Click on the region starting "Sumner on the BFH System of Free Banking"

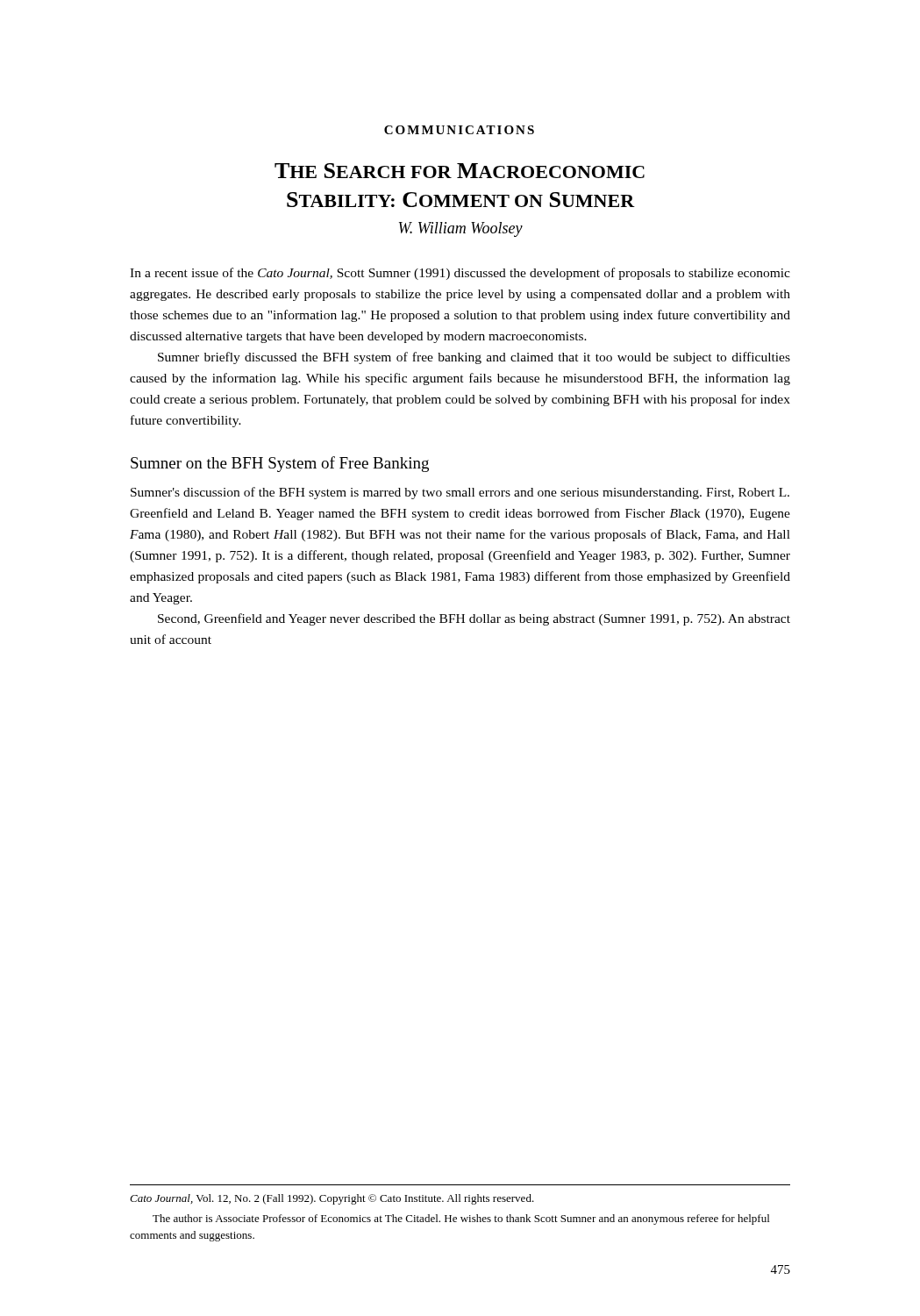point(280,463)
